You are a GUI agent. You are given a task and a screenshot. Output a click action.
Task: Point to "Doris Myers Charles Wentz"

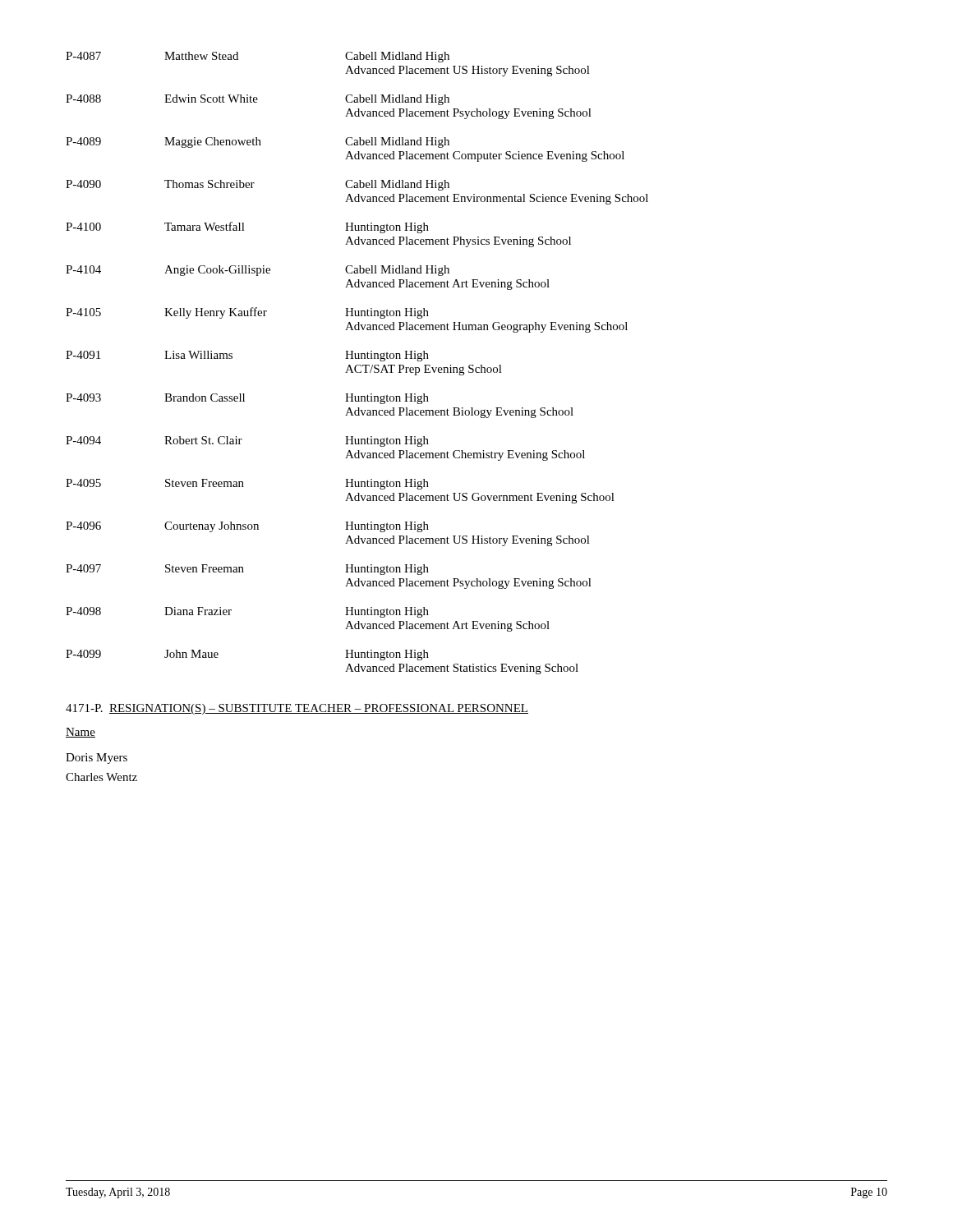pos(102,767)
